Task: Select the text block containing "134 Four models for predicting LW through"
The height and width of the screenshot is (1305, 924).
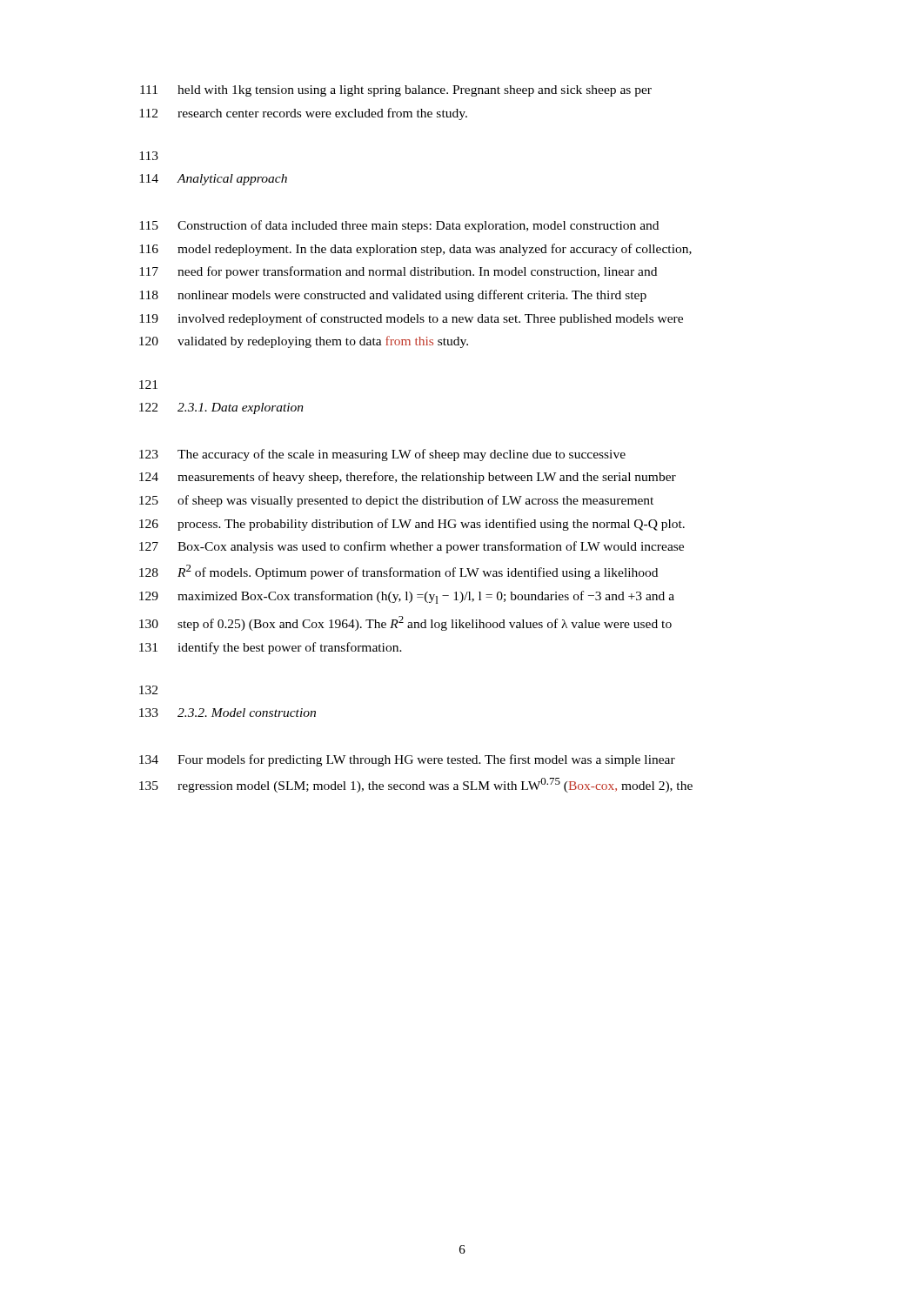Action: pyautogui.click(x=462, y=773)
